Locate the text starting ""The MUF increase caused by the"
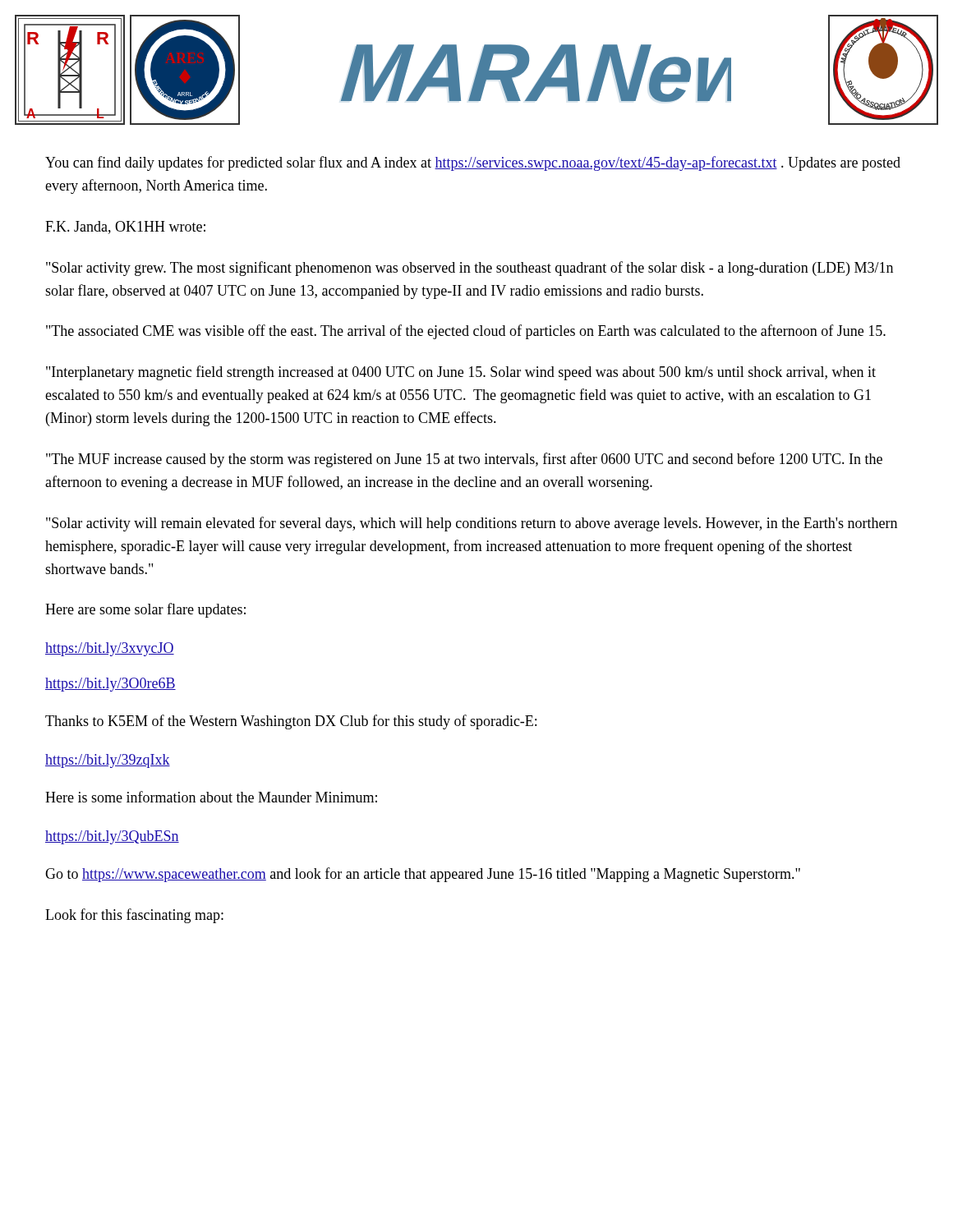Image resolution: width=953 pixels, height=1232 pixels. [x=464, y=471]
